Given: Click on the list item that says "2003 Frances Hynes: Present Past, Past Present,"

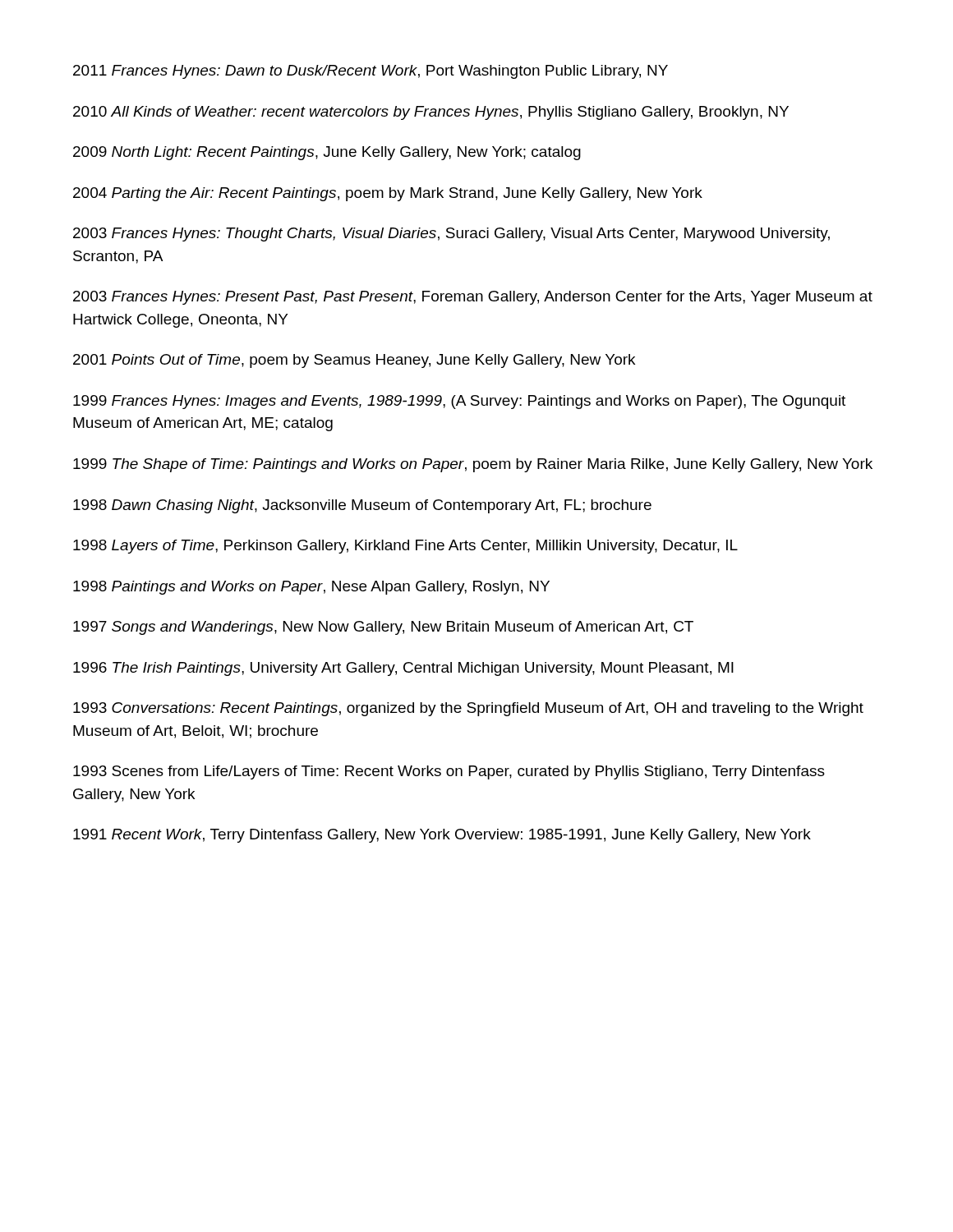Looking at the screenshot, I should [x=472, y=308].
